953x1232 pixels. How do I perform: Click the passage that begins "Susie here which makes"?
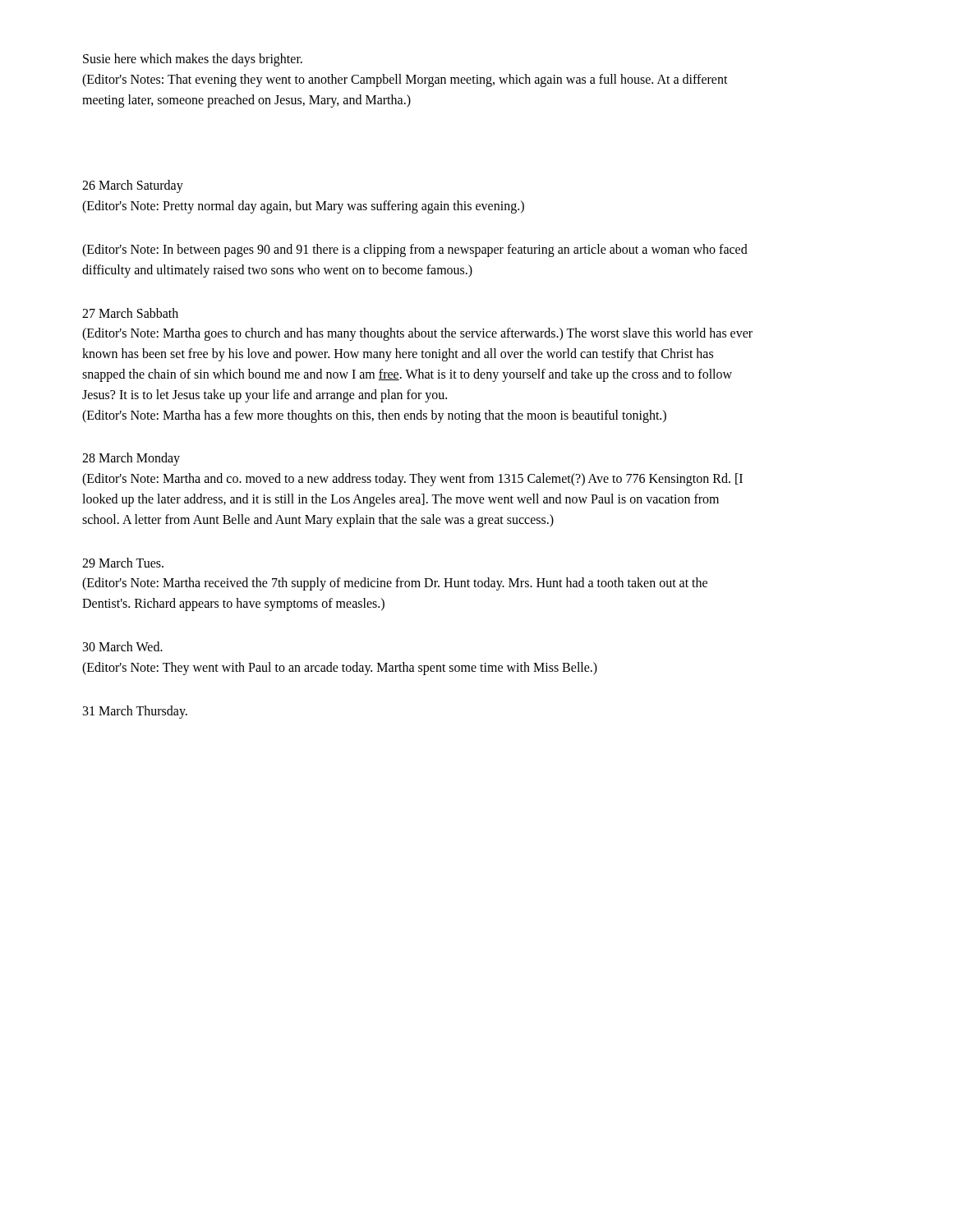[405, 79]
